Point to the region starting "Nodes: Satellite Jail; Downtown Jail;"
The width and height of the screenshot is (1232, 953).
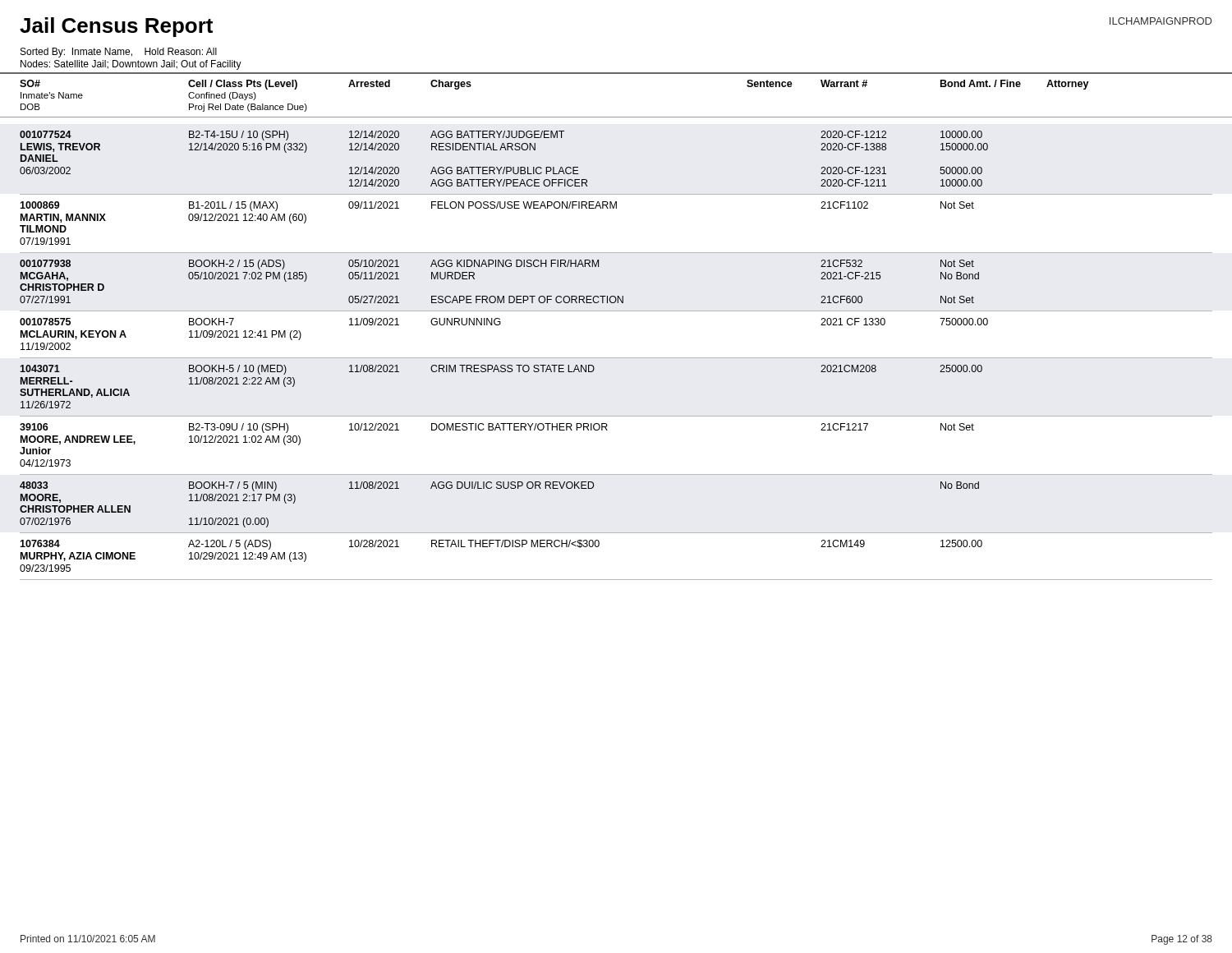click(x=130, y=64)
